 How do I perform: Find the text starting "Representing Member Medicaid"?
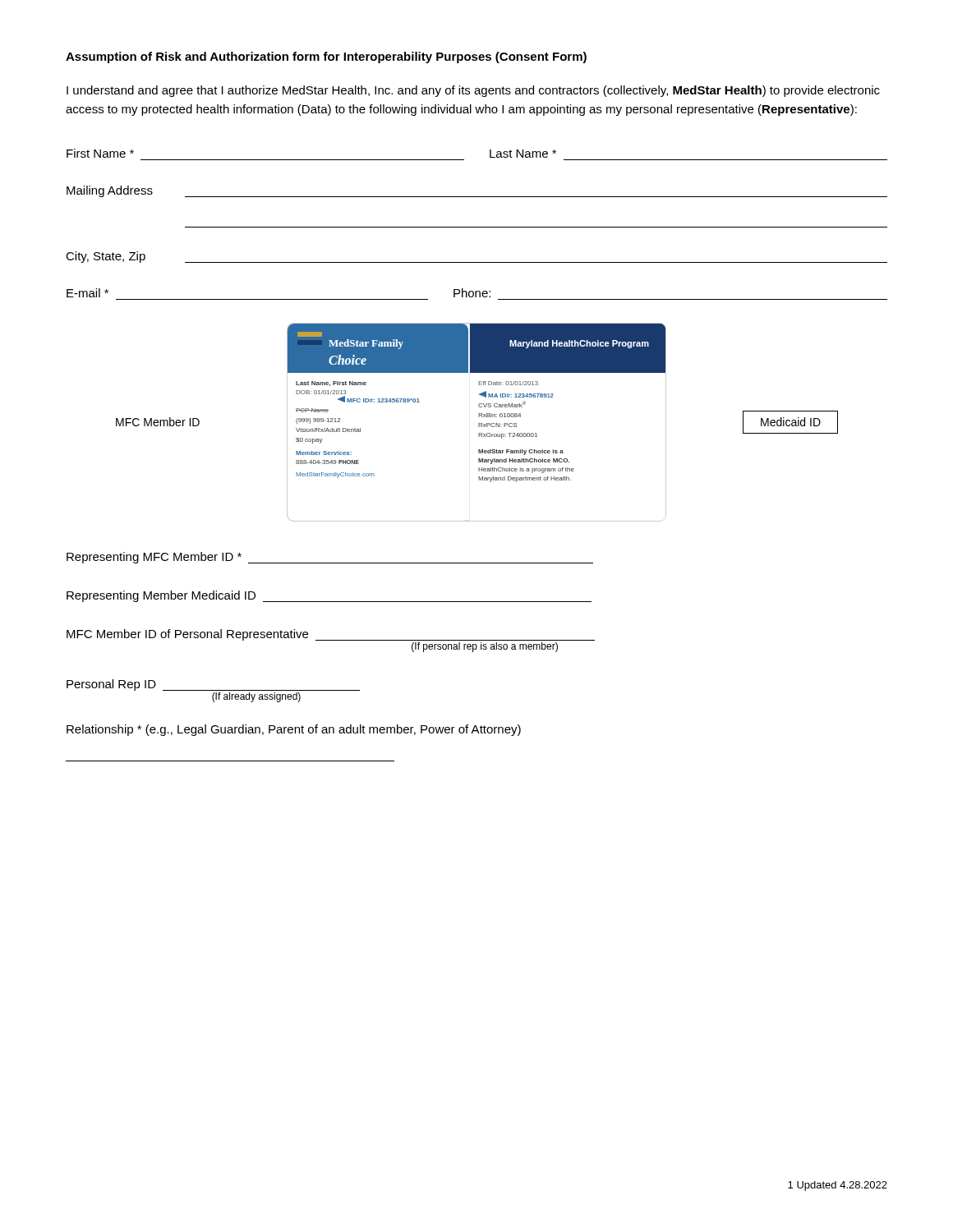329,593
